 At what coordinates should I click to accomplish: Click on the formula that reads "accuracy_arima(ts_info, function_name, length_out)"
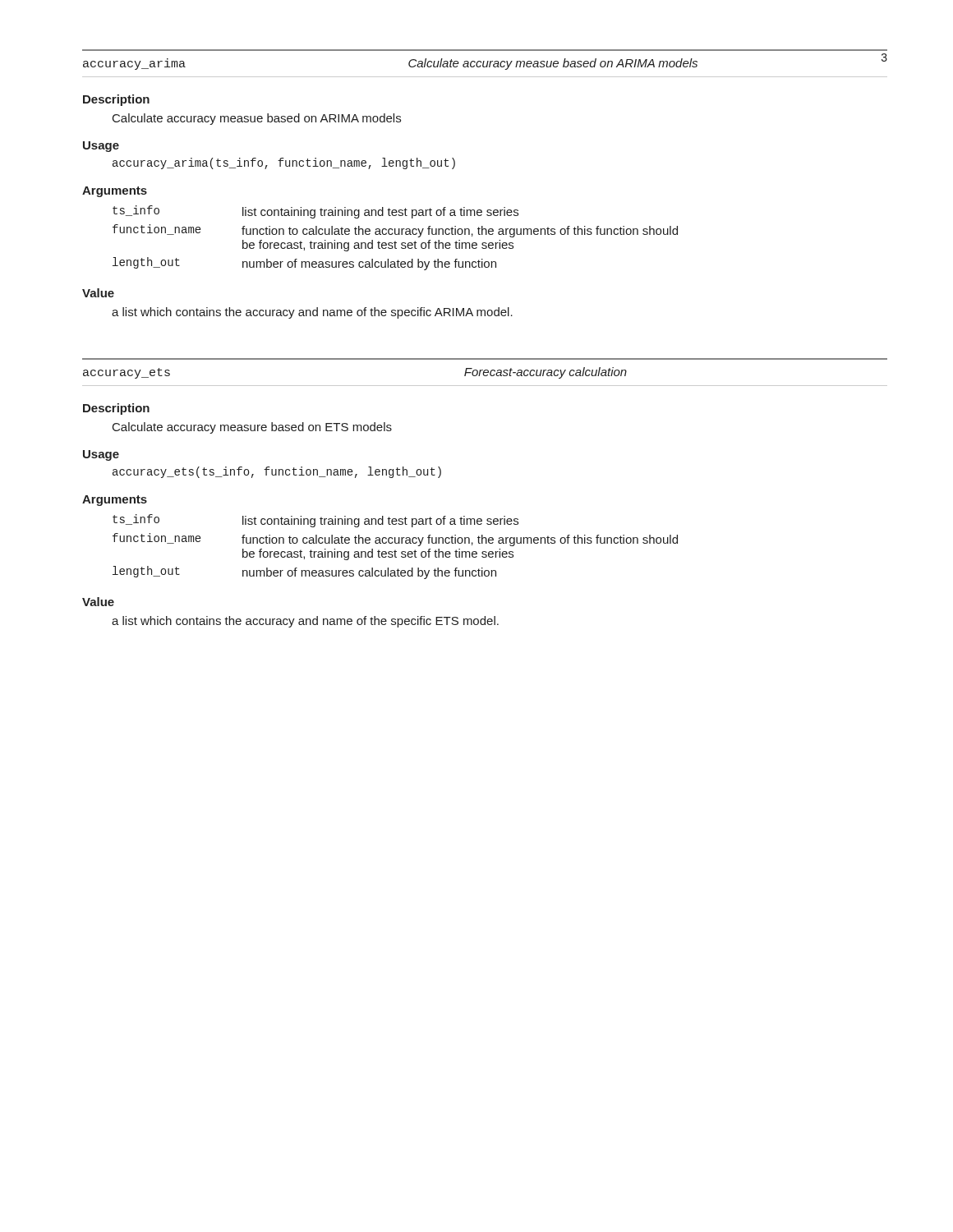click(x=284, y=163)
